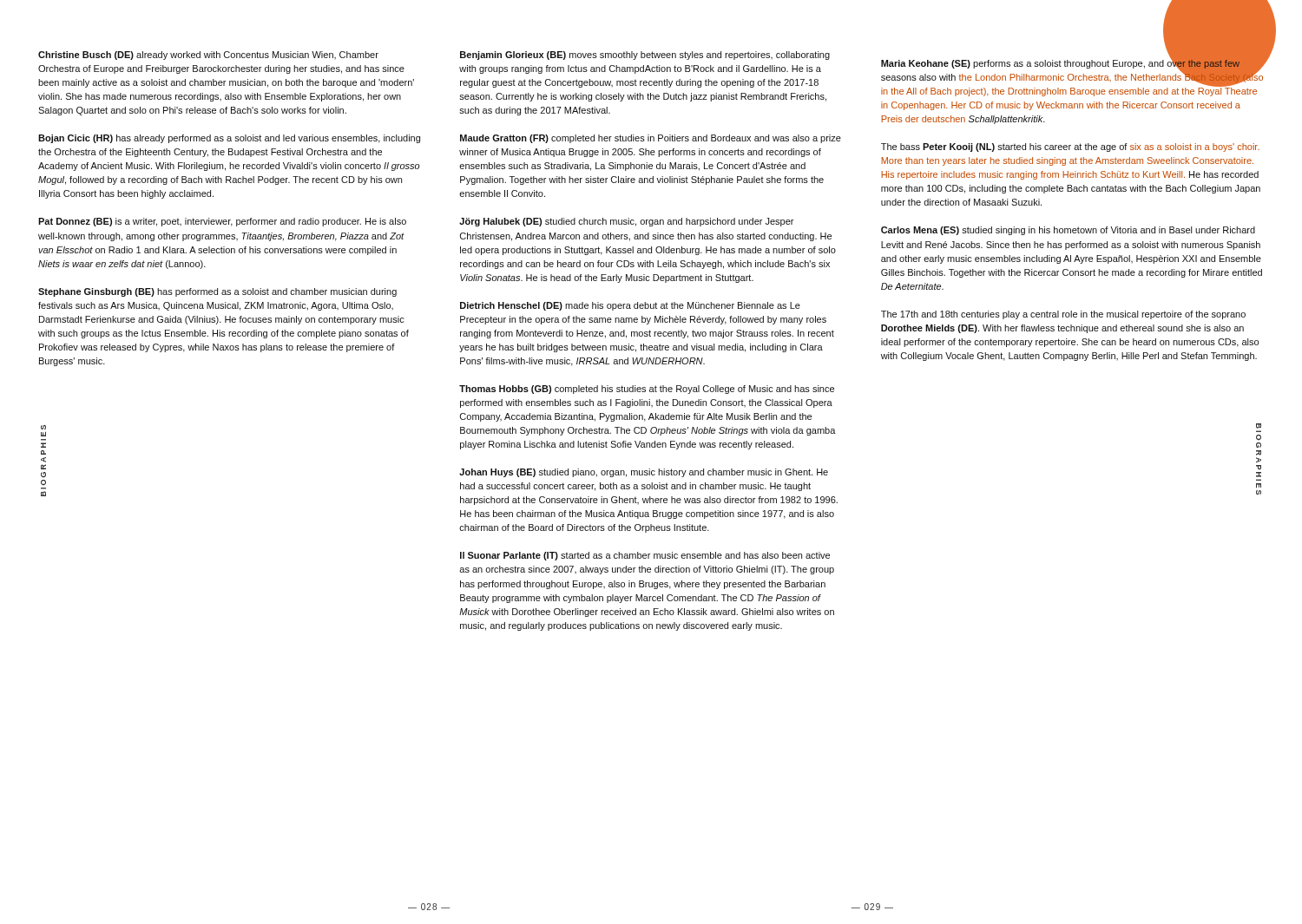
Task: Locate the block of text that opens with "Jörg Halubek (DE) studied church"
Action: point(651,250)
